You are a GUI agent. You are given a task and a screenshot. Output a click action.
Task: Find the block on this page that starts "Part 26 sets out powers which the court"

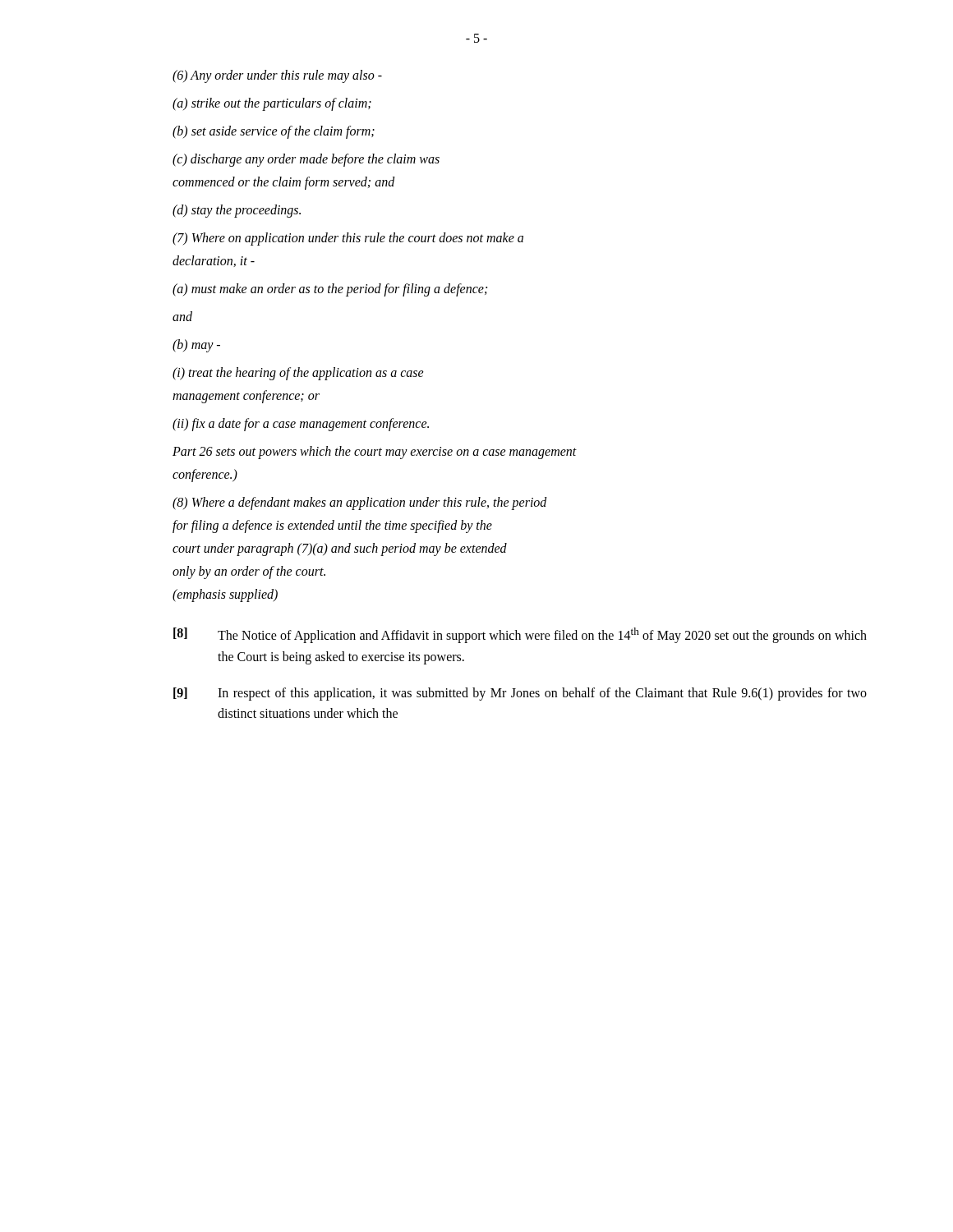(374, 451)
